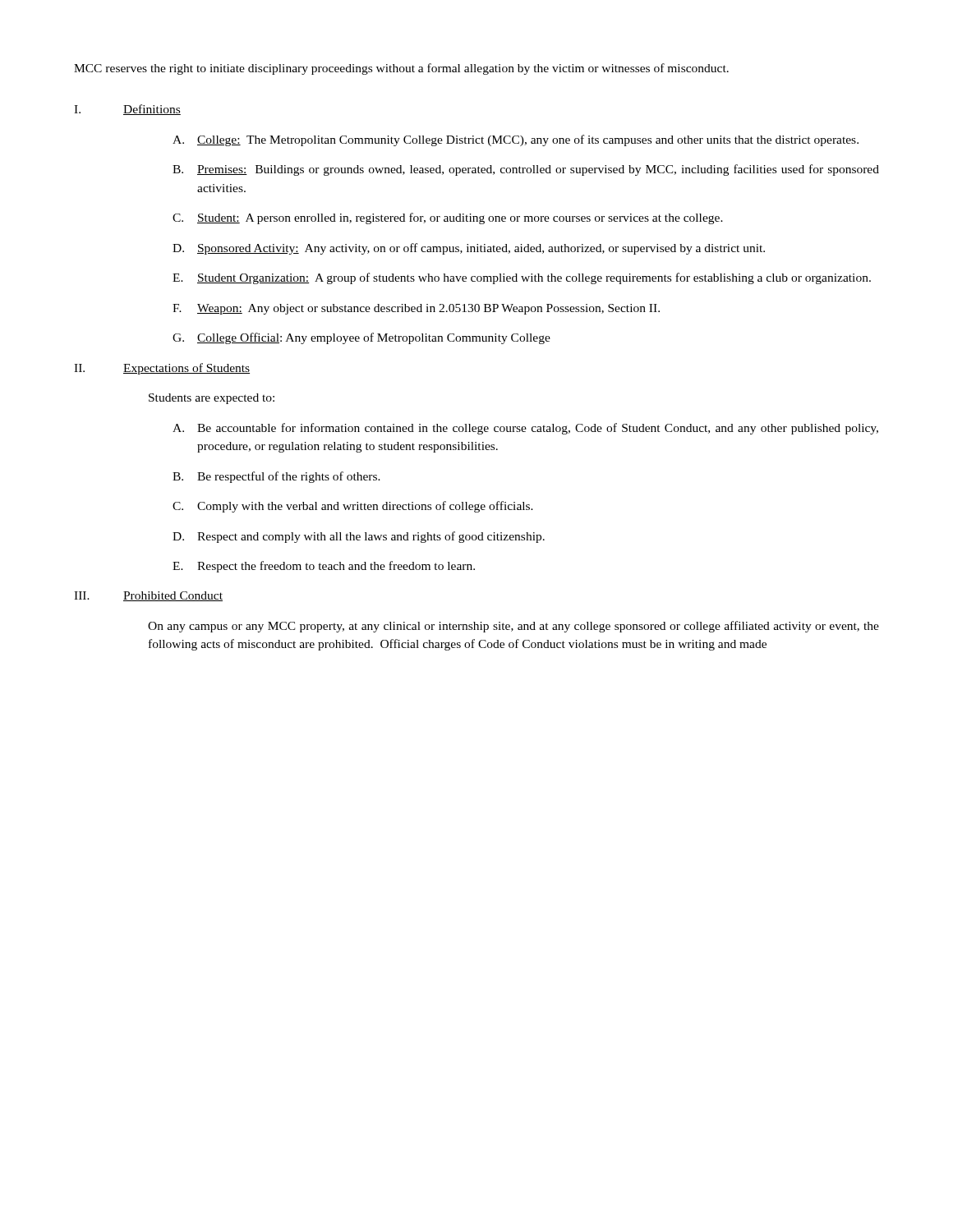The image size is (953, 1232).
Task: Locate the block of text that opens with "B. Be respectful of the"
Action: click(276, 477)
